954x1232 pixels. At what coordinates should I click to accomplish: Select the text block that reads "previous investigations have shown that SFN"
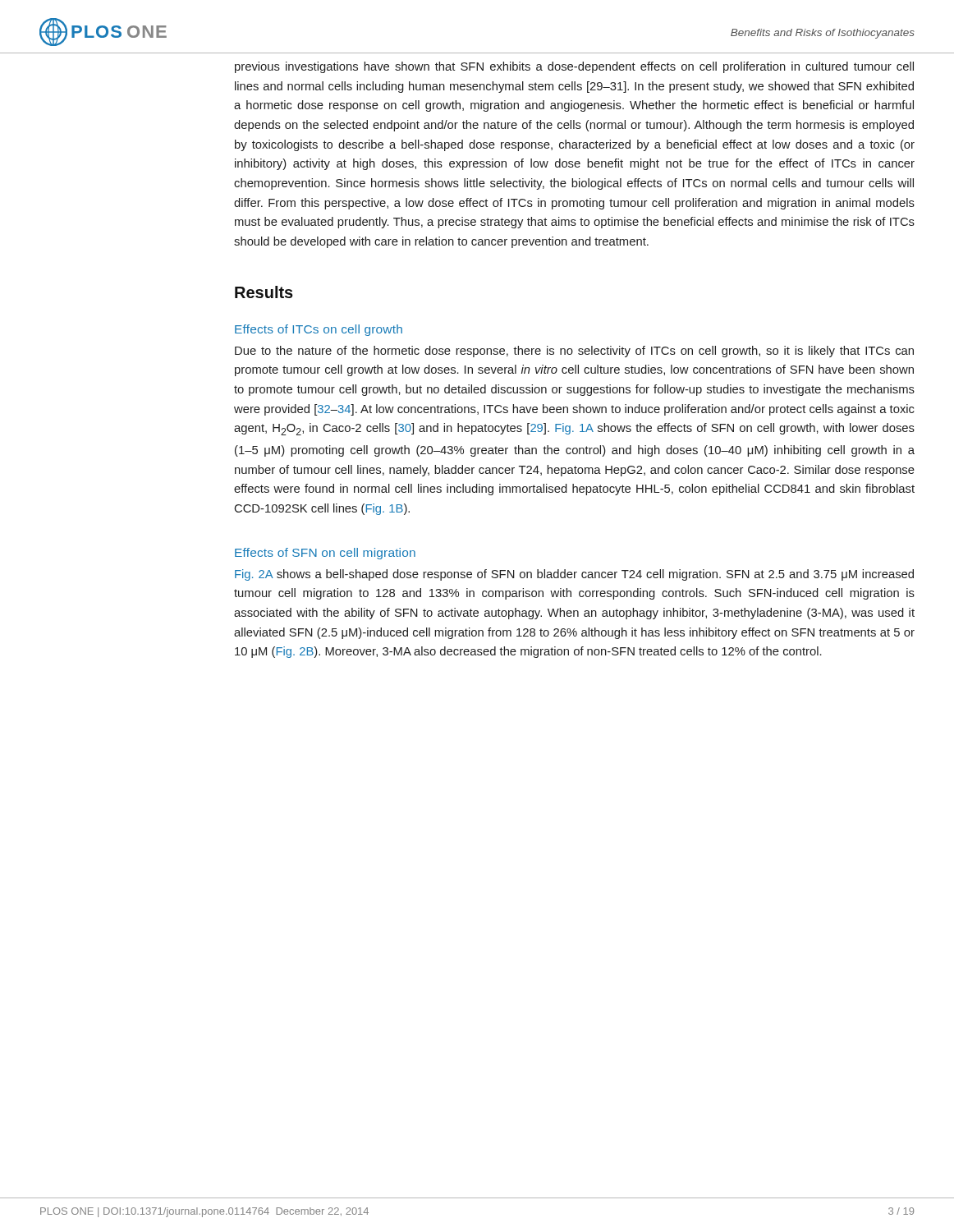(x=574, y=154)
